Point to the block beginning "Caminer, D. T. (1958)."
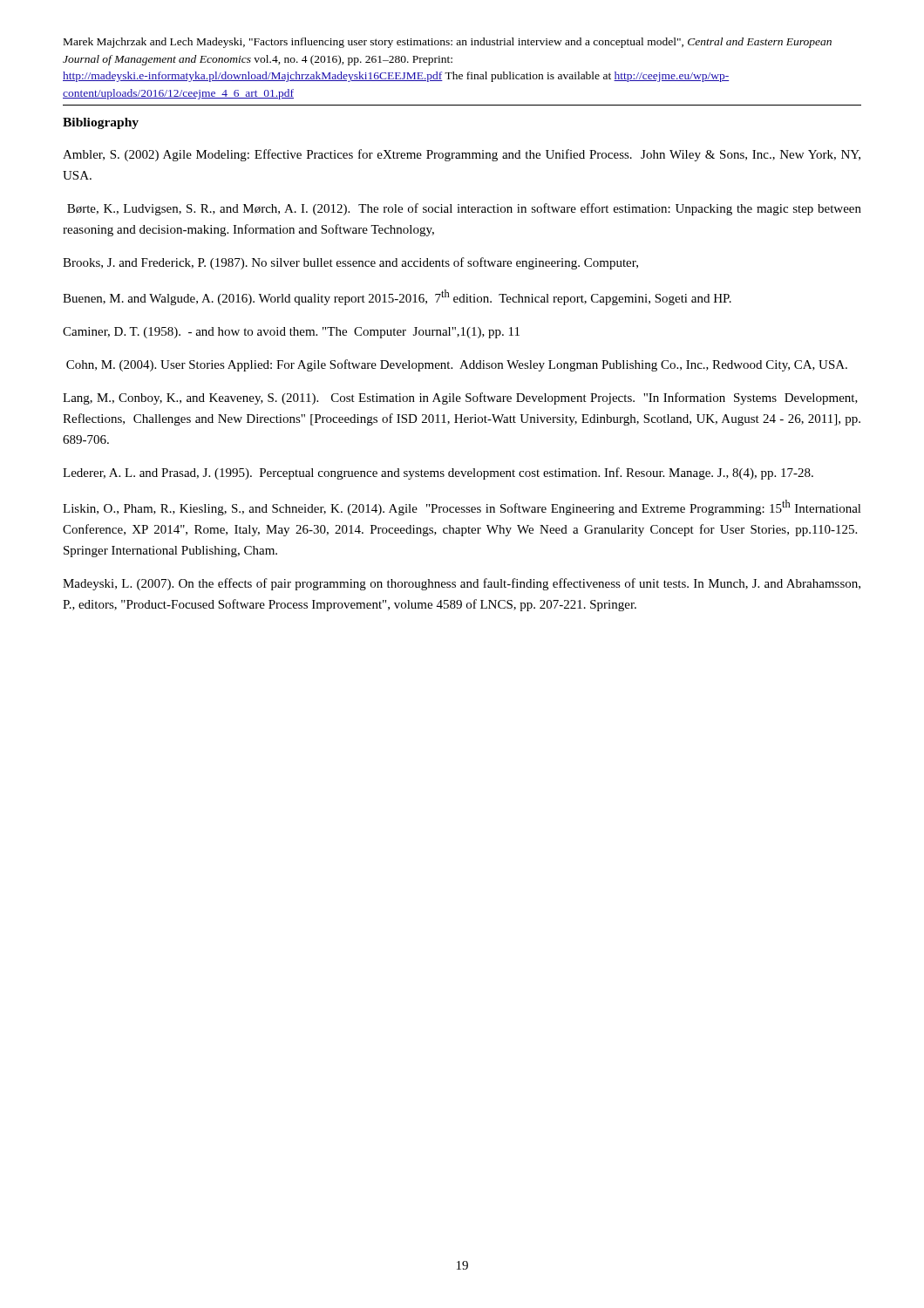This screenshot has width=924, height=1308. pos(292,332)
